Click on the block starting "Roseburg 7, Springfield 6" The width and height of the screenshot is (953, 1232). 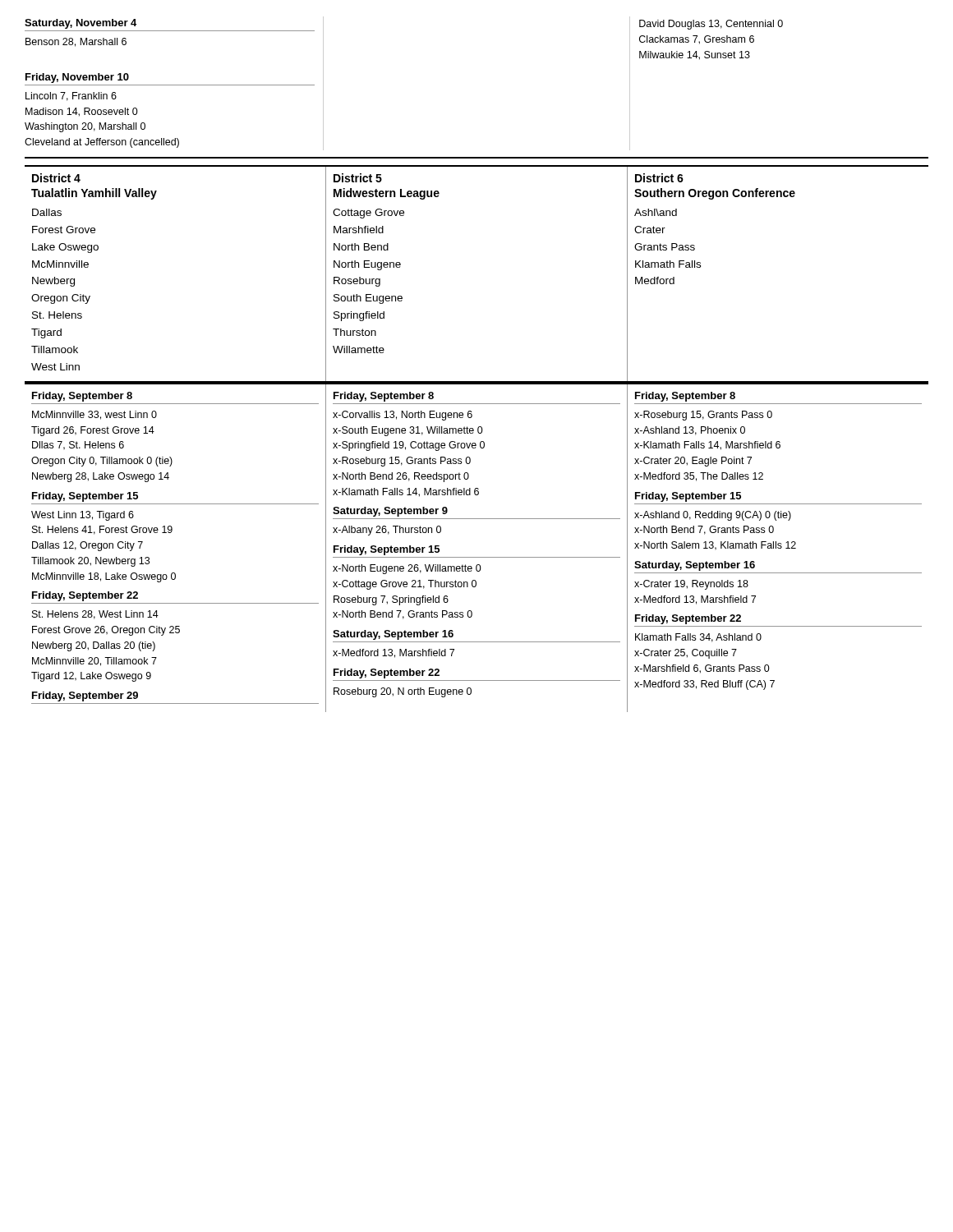tap(391, 599)
